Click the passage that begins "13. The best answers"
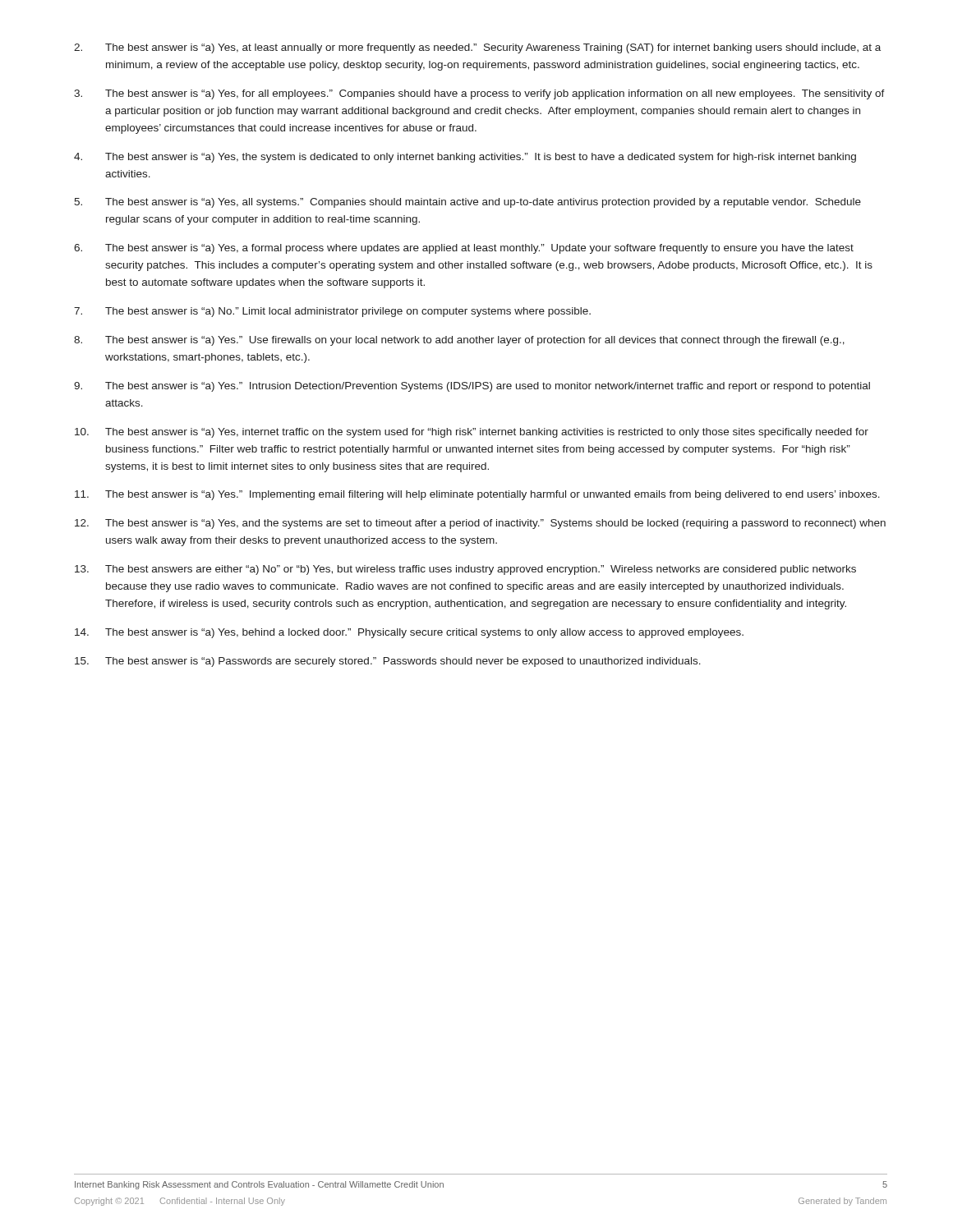The height and width of the screenshot is (1232, 953). (481, 587)
